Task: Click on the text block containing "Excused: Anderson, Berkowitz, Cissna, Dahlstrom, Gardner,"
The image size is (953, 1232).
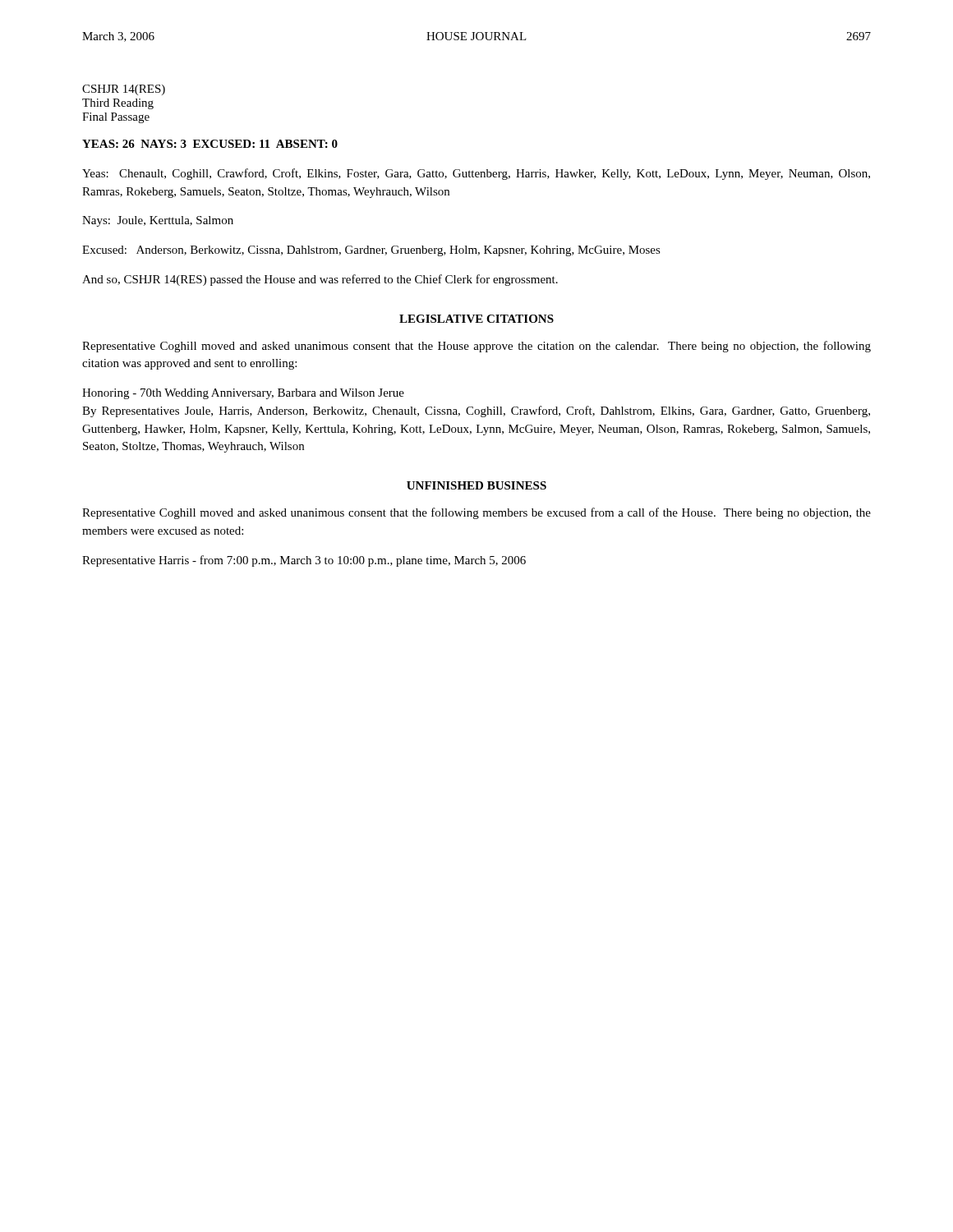Action: click(476, 250)
